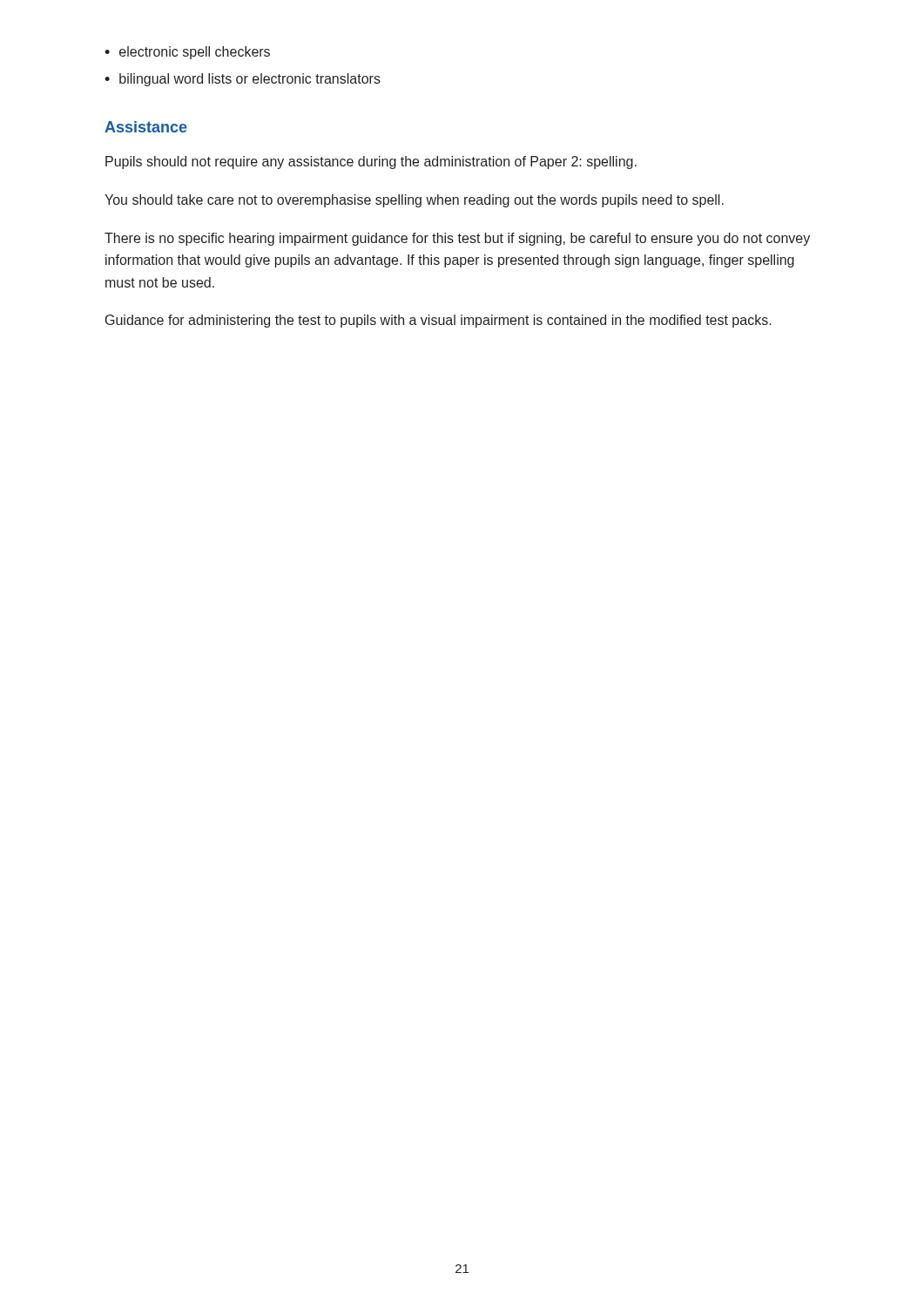This screenshot has width=924, height=1307.
Task: Find the block on this page that starts "There is no specific hearing"
Action: pyautogui.click(x=457, y=260)
